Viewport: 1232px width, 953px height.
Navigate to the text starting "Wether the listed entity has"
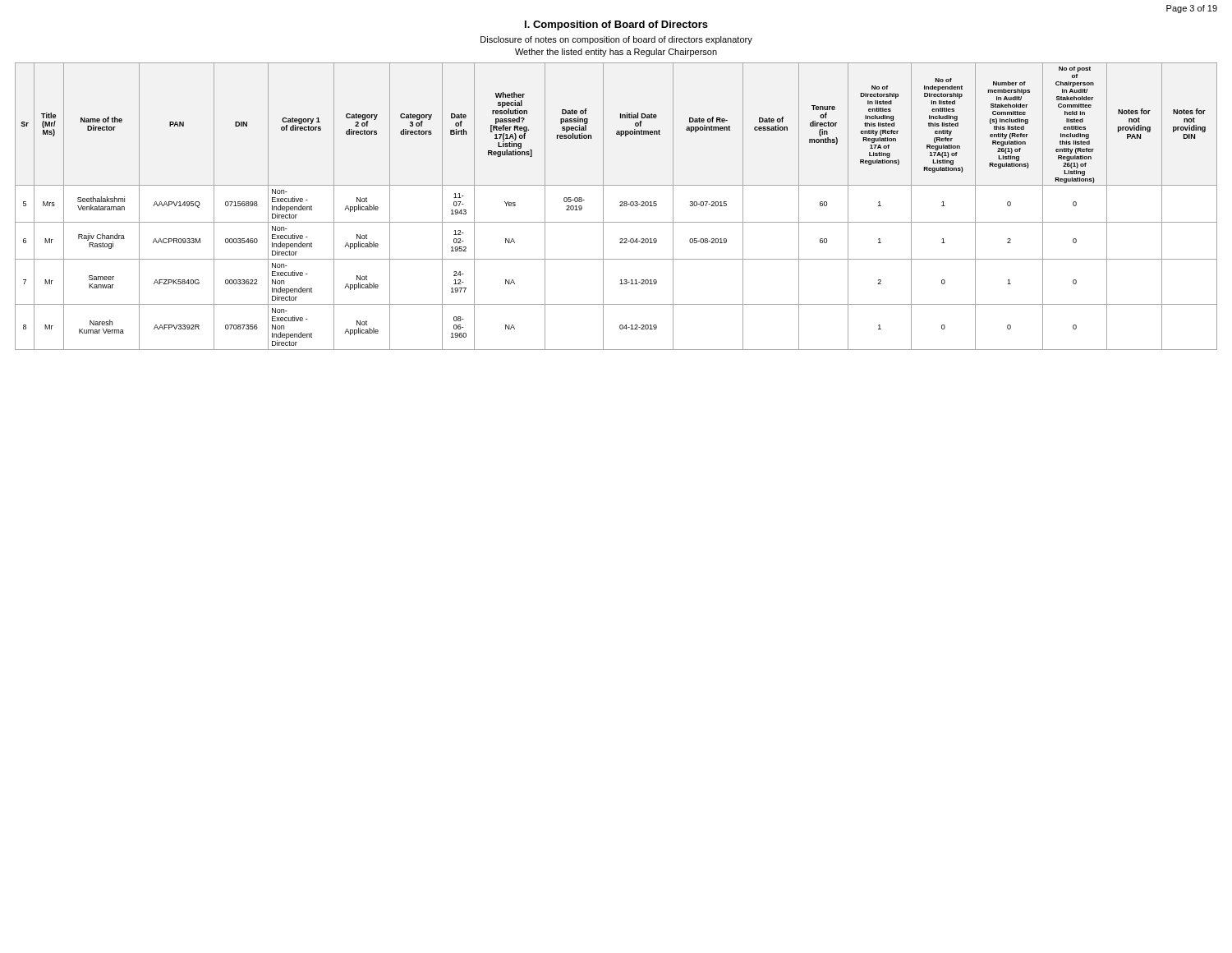[616, 52]
